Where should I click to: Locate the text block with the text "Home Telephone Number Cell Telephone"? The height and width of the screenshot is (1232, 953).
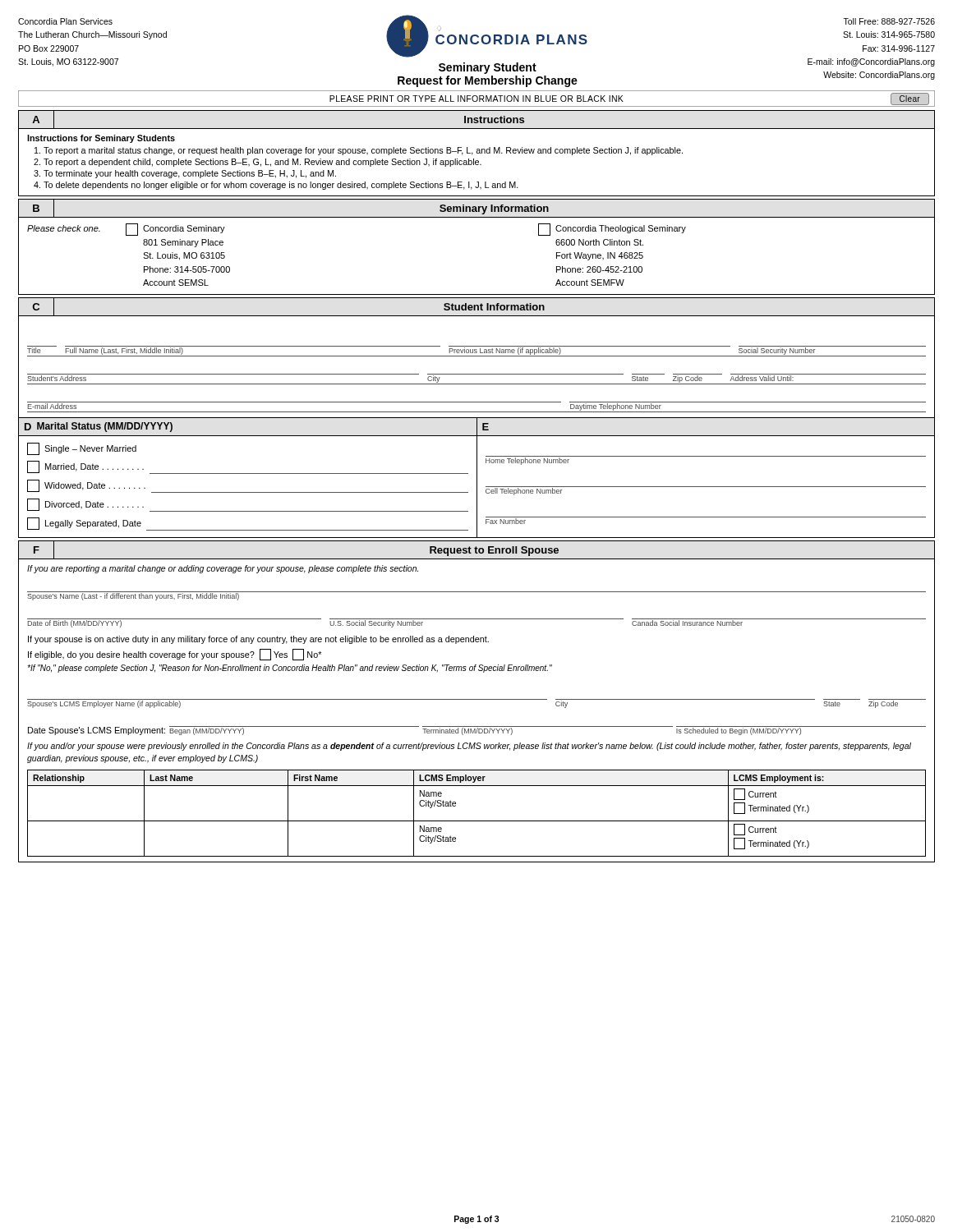point(706,484)
